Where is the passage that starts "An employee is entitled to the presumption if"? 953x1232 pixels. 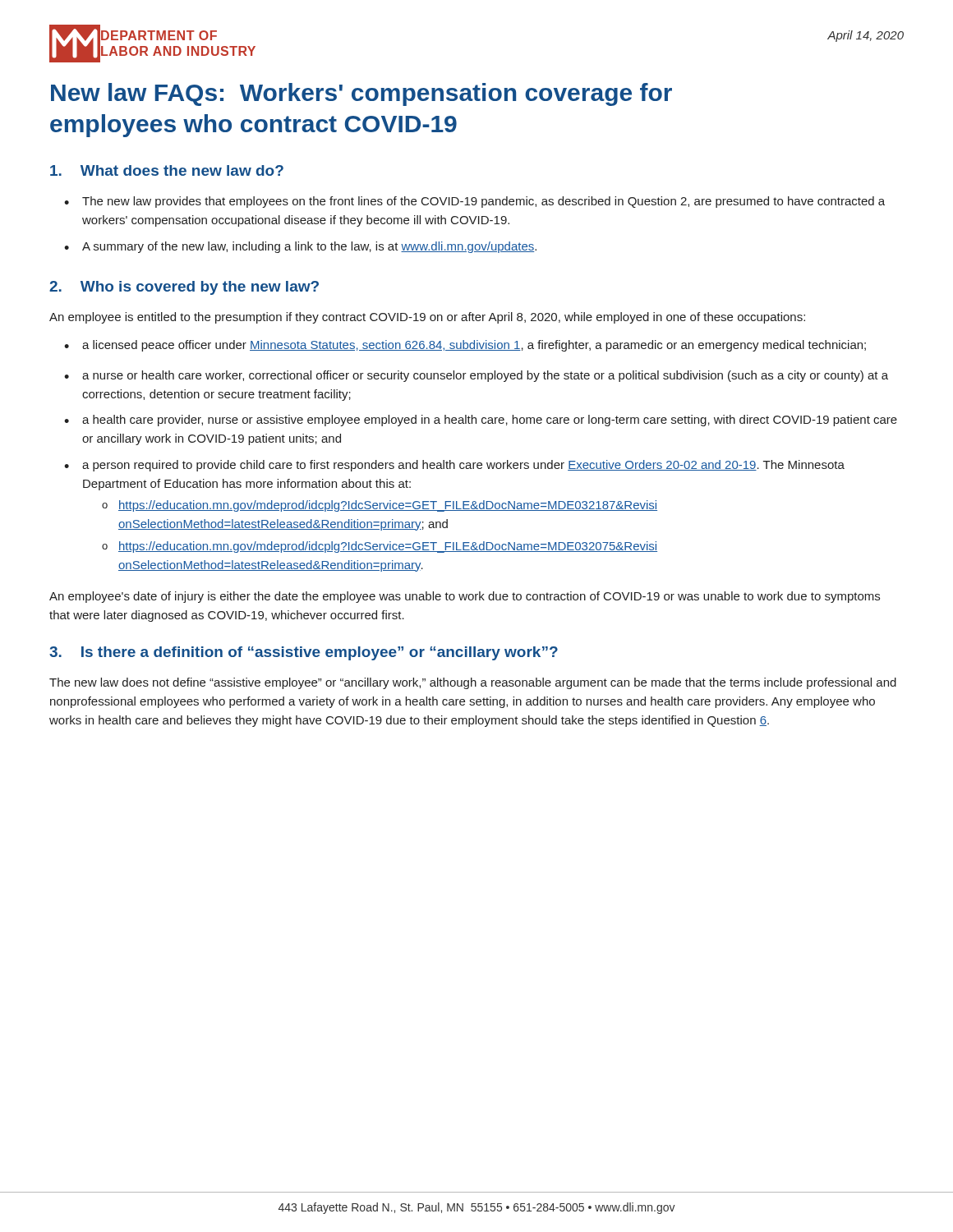tap(428, 317)
